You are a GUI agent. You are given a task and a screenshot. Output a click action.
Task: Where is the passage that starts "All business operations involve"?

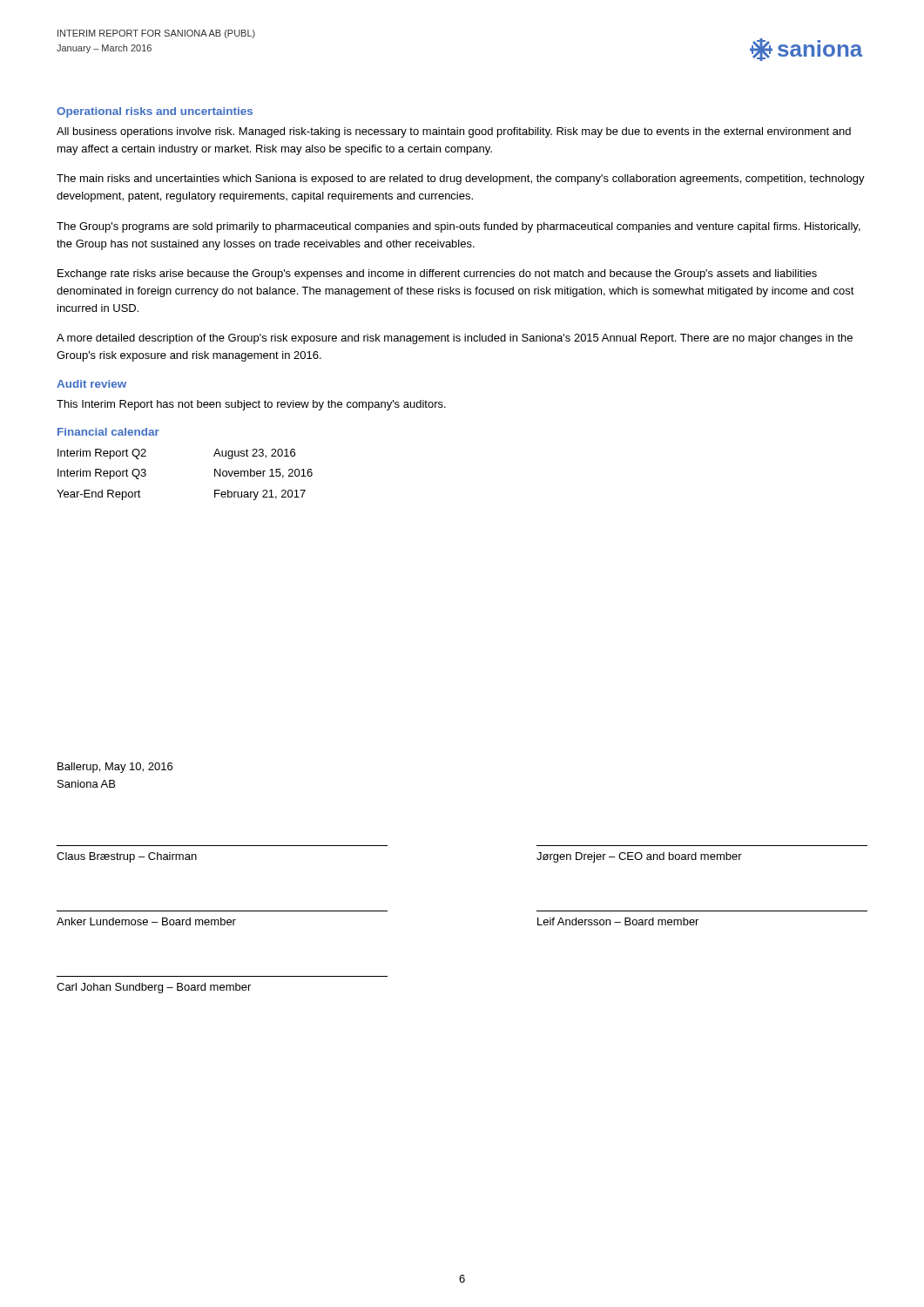coord(454,140)
